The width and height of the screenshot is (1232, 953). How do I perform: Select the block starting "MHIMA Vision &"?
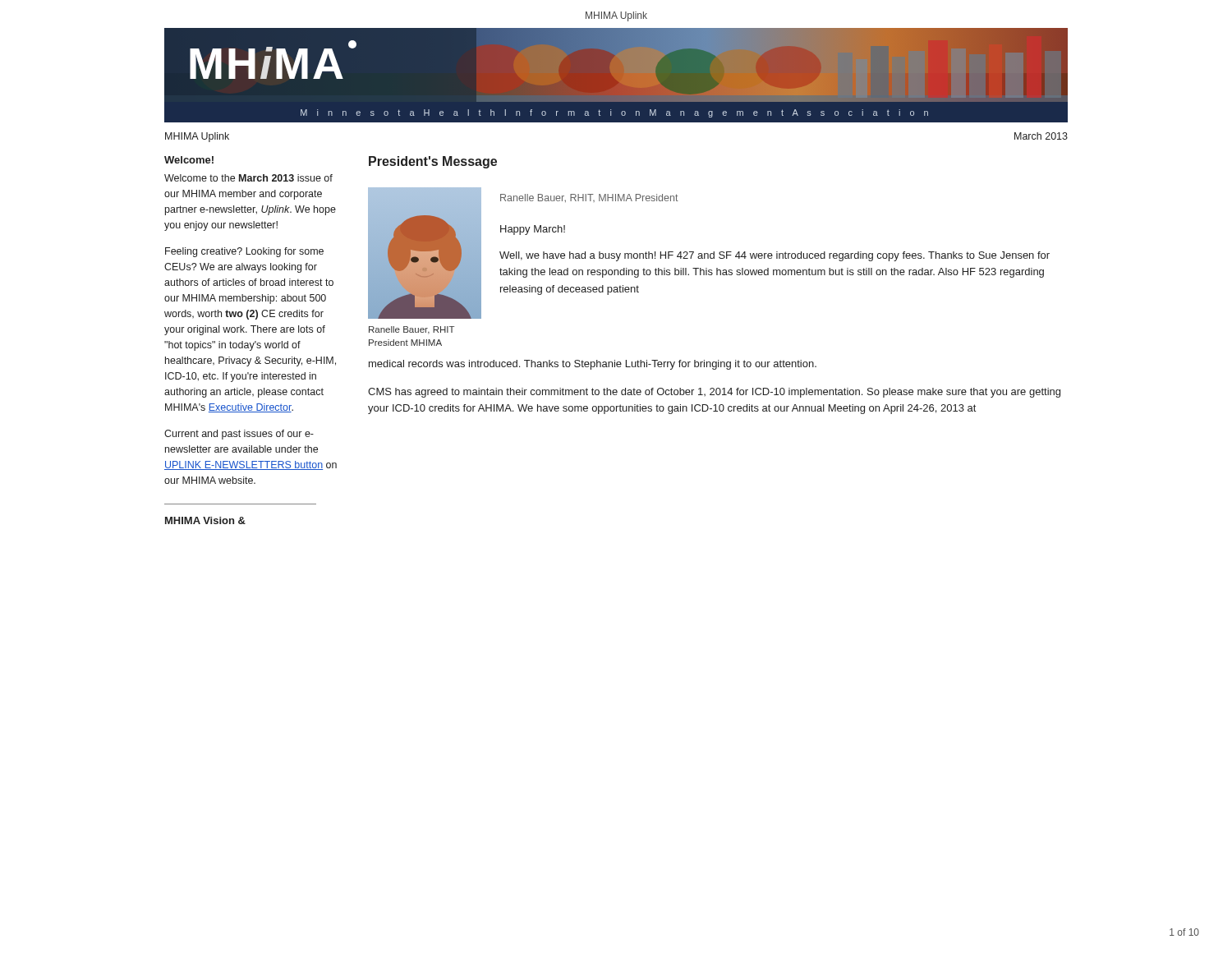point(205,520)
